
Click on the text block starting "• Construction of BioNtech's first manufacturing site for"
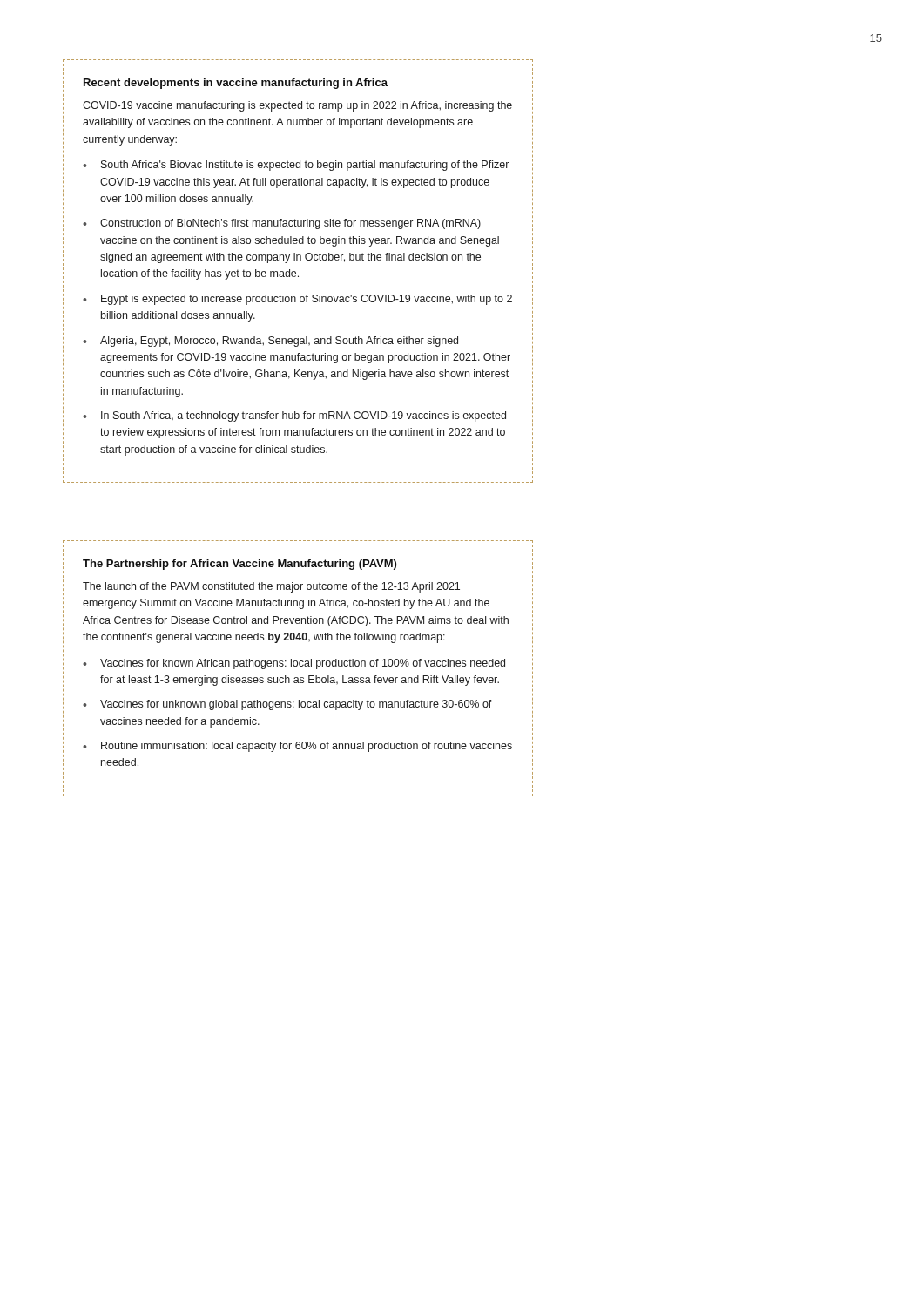coord(298,249)
